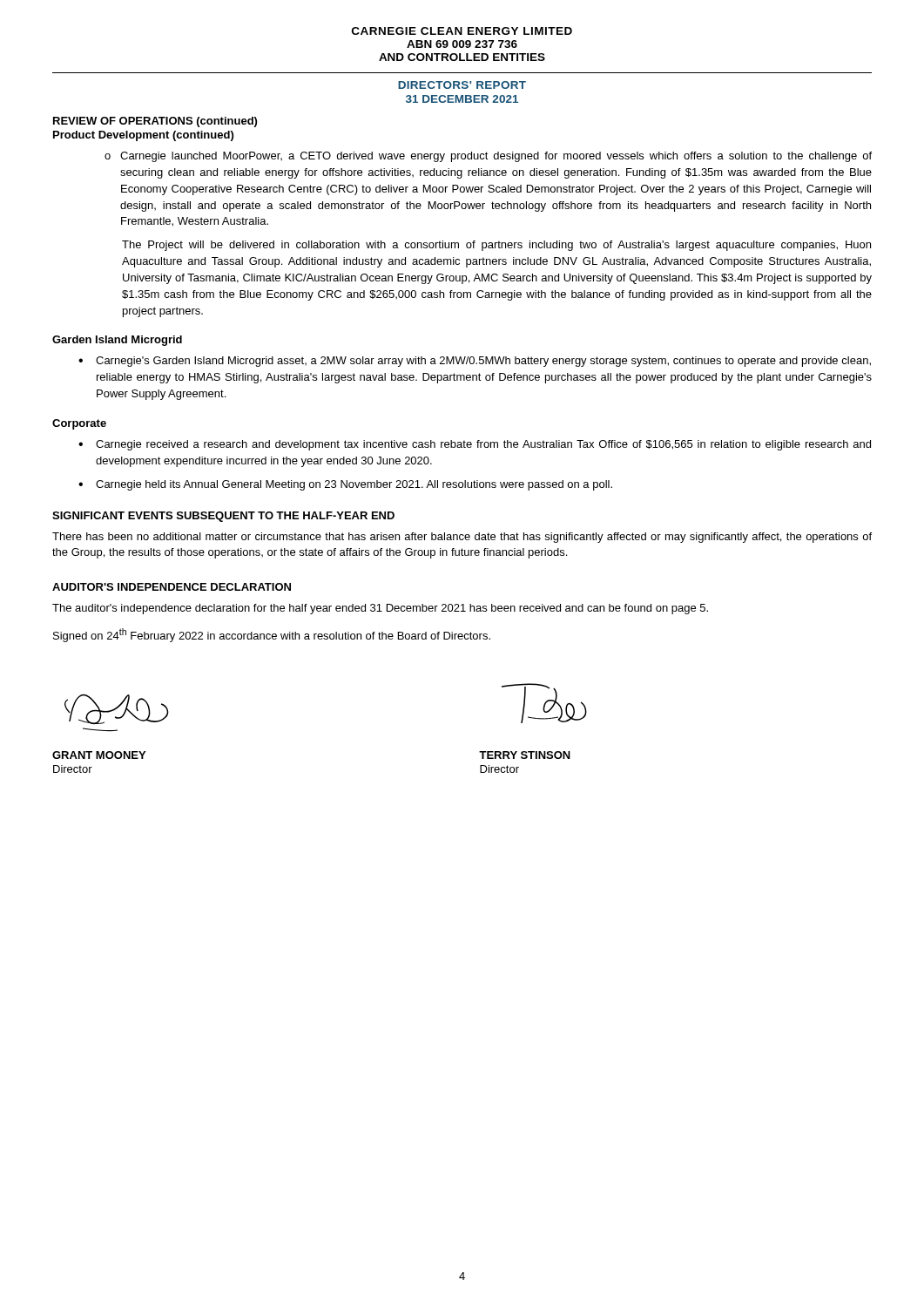
Task: Click on the passage starting "The auditor's independence declaration for the"
Action: [x=381, y=608]
